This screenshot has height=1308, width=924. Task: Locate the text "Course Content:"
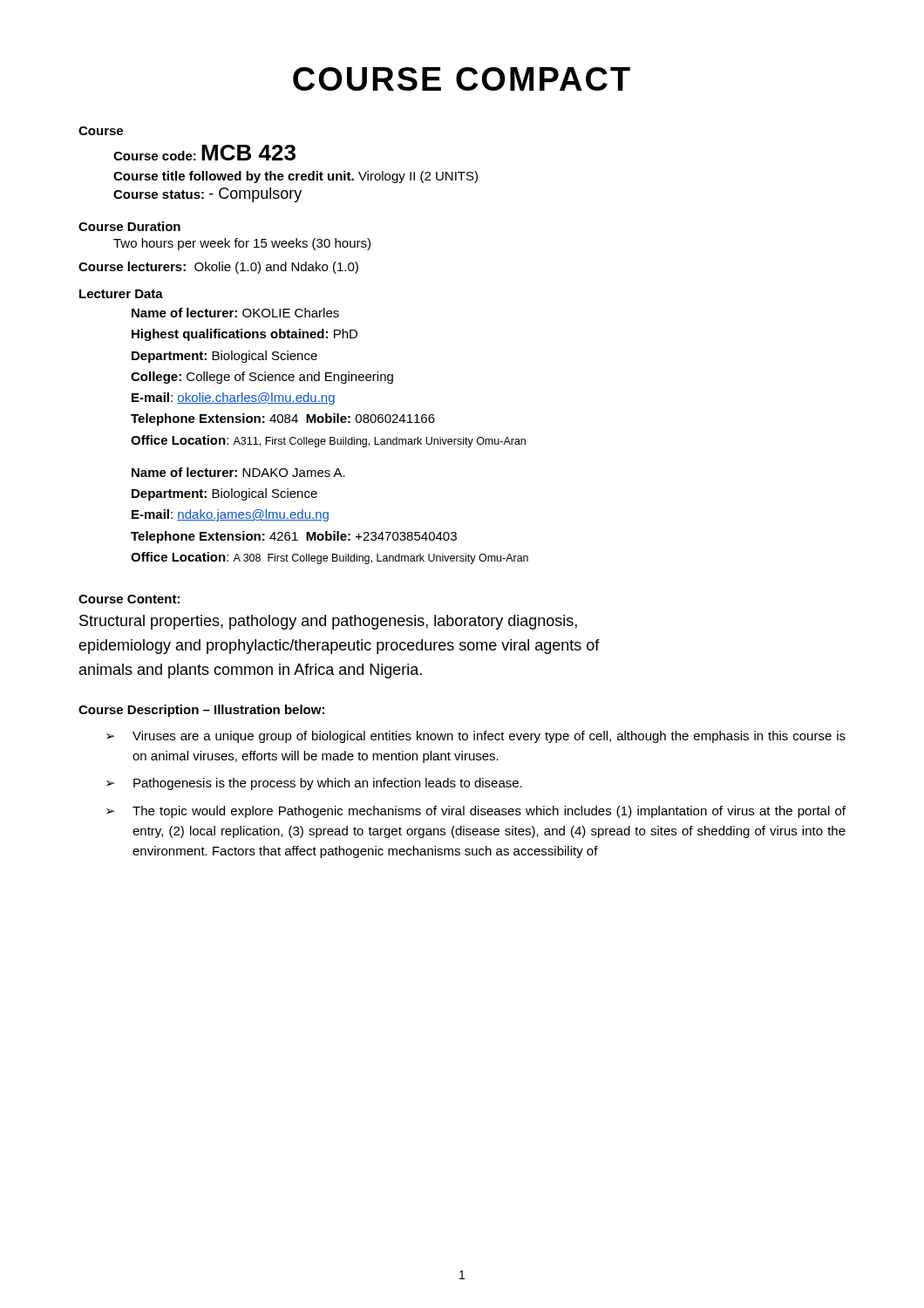pyautogui.click(x=130, y=599)
